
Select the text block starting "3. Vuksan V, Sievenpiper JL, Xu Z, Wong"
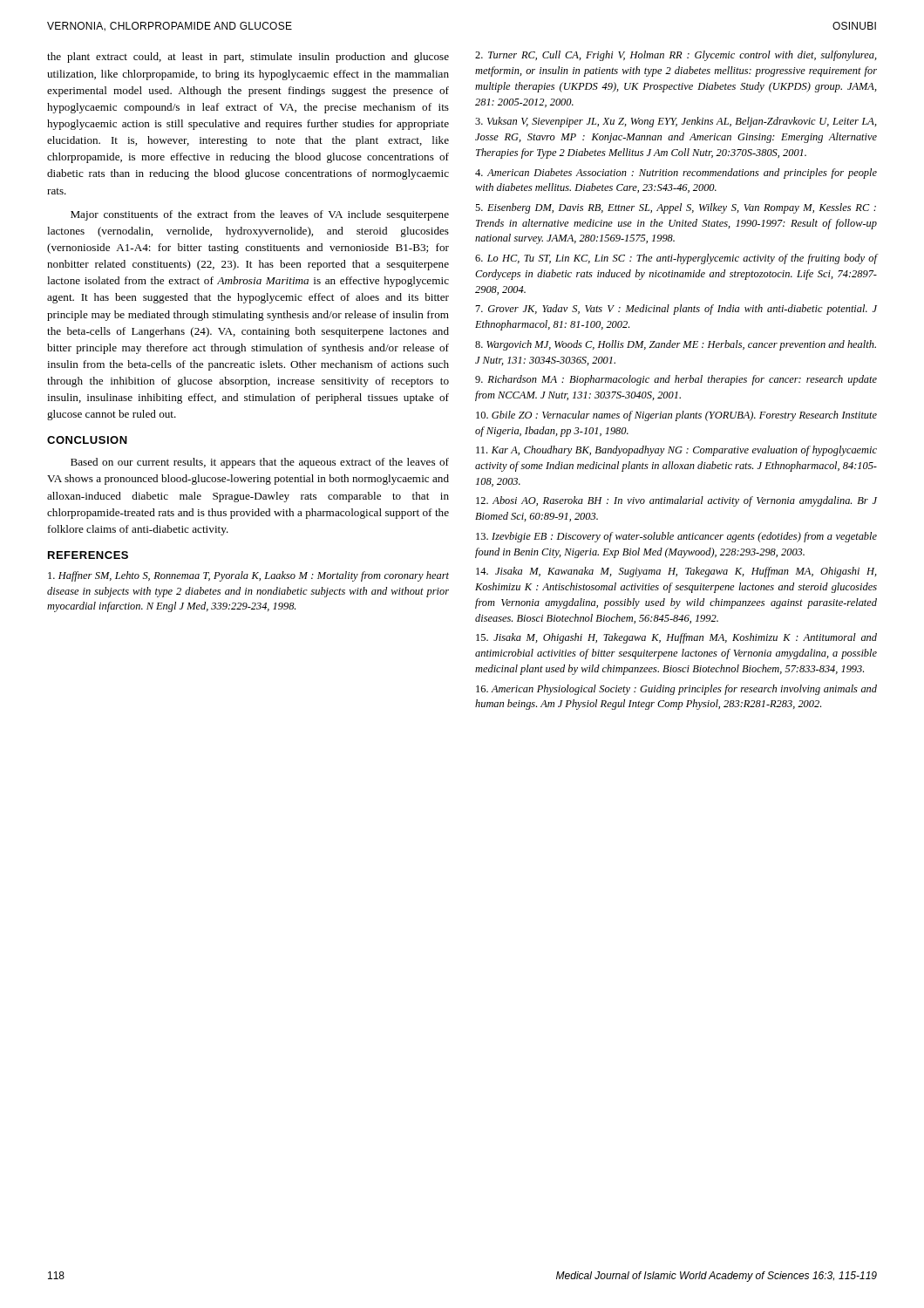pyautogui.click(x=676, y=138)
